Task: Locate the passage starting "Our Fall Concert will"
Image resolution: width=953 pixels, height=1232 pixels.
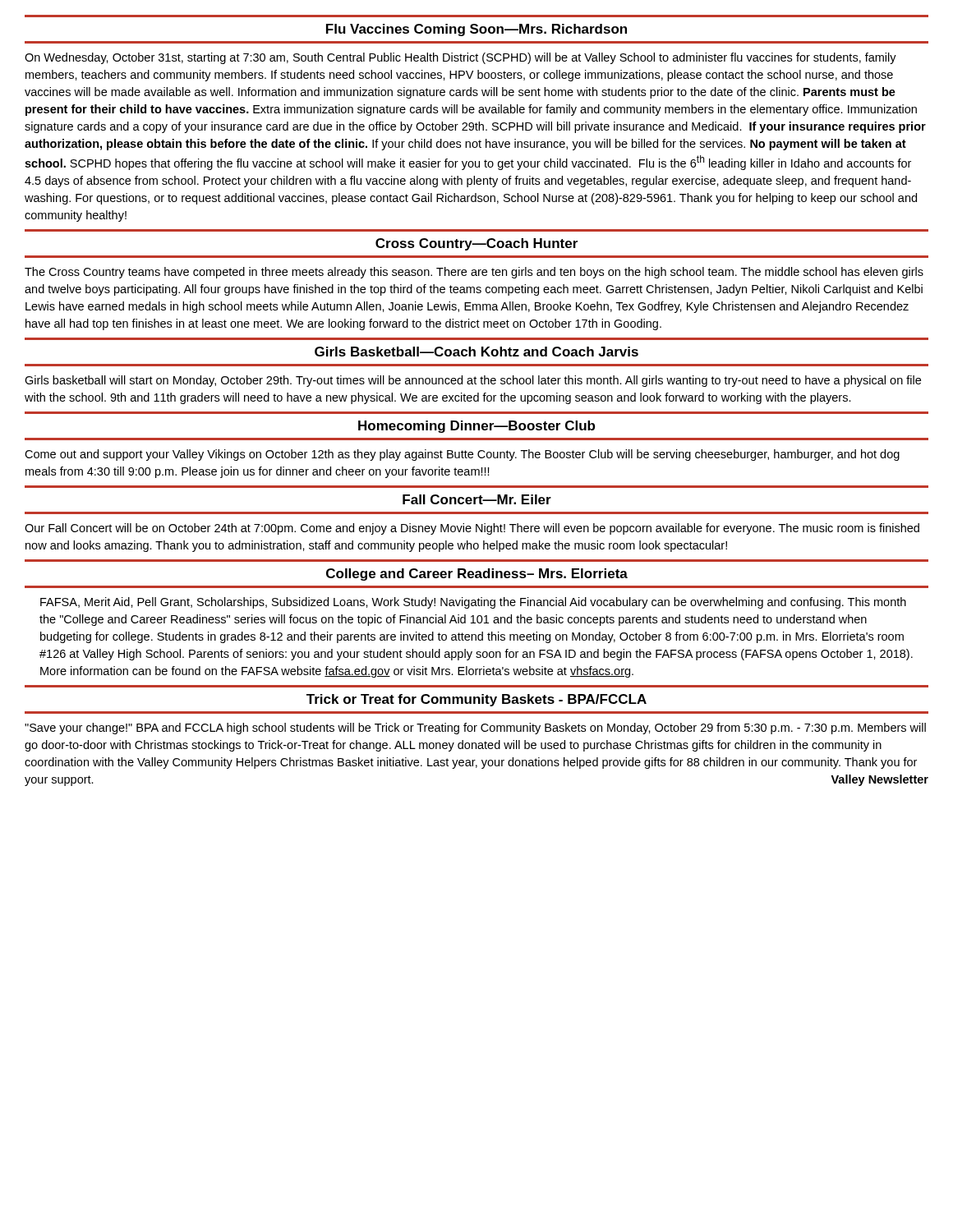Action: (472, 537)
